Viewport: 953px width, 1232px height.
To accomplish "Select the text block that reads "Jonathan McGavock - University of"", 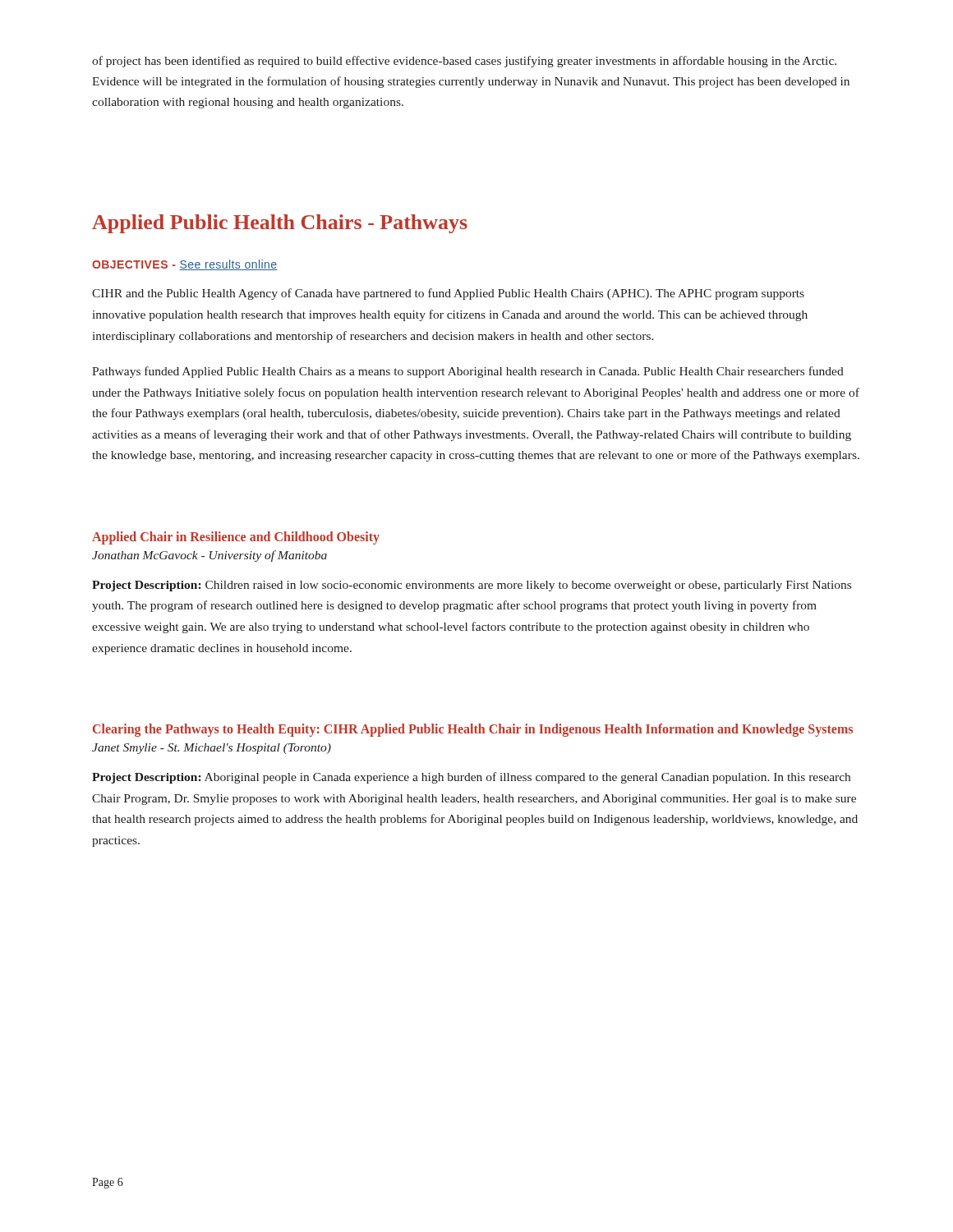I will tap(209, 556).
